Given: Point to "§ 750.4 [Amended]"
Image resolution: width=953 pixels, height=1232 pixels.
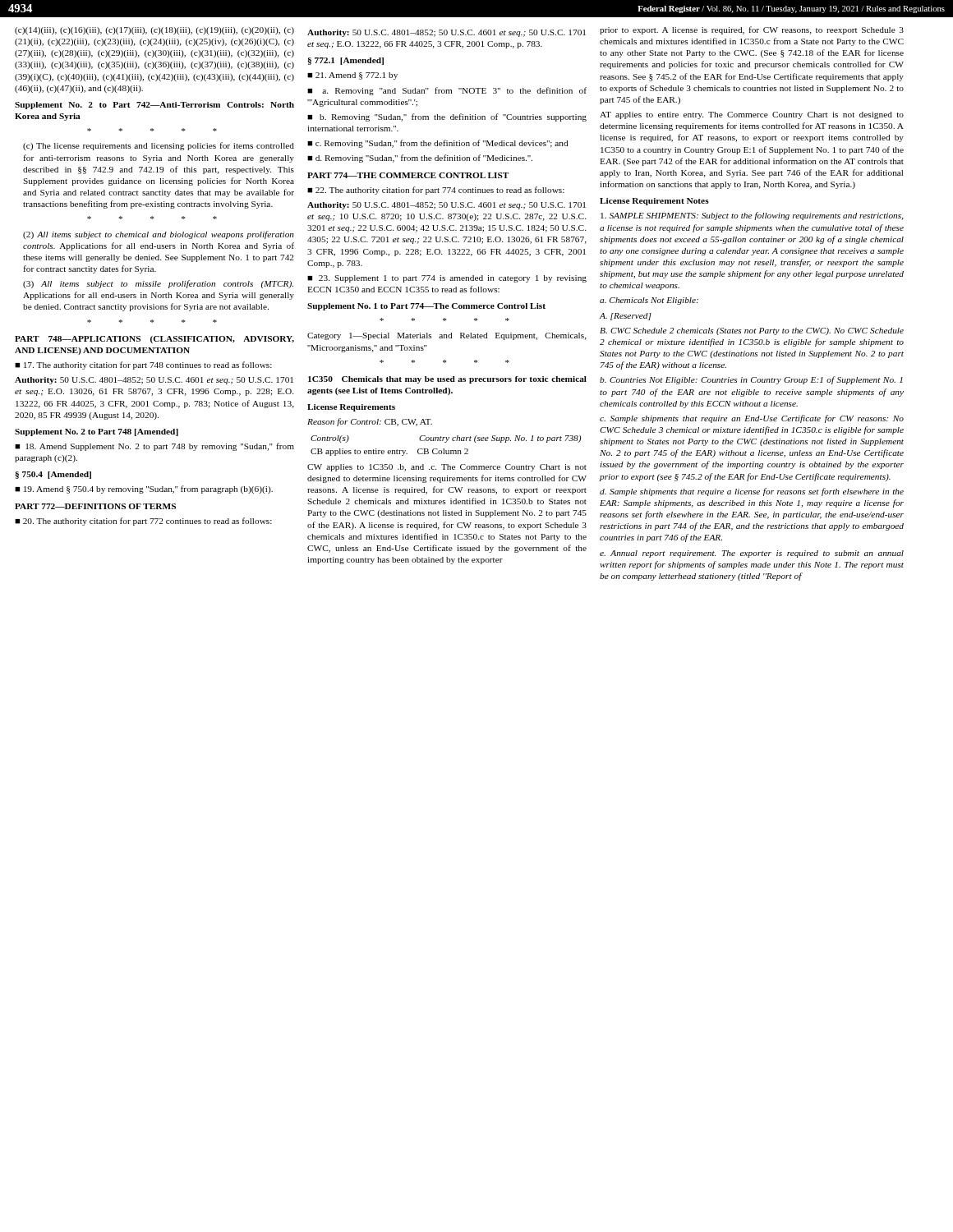Looking at the screenshot, I should (x=53, y=475).
